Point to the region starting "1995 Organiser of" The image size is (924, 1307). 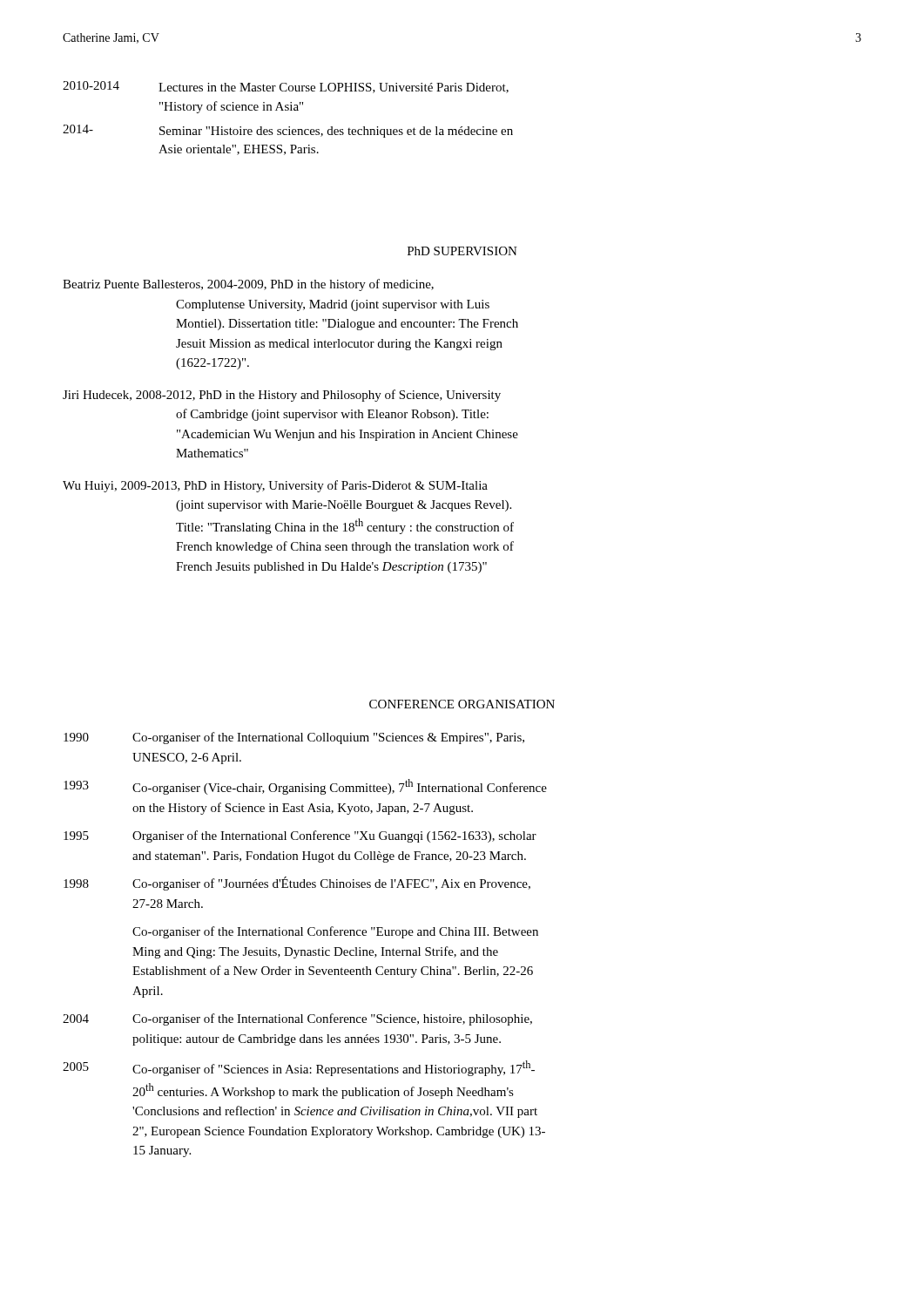(x=462, y=846)
